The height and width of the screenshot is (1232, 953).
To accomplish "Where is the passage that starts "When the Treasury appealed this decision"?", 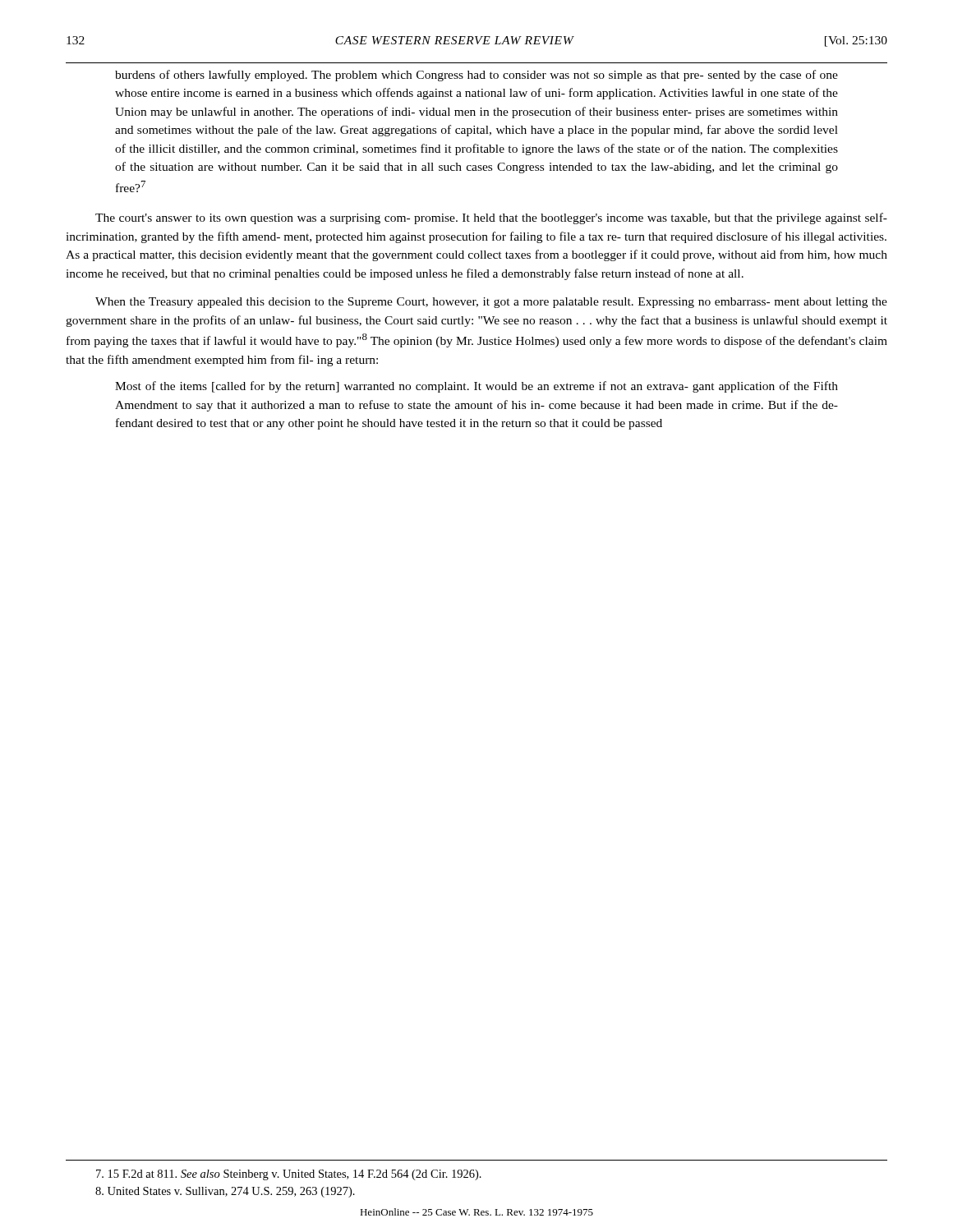I will pos(476,331).
